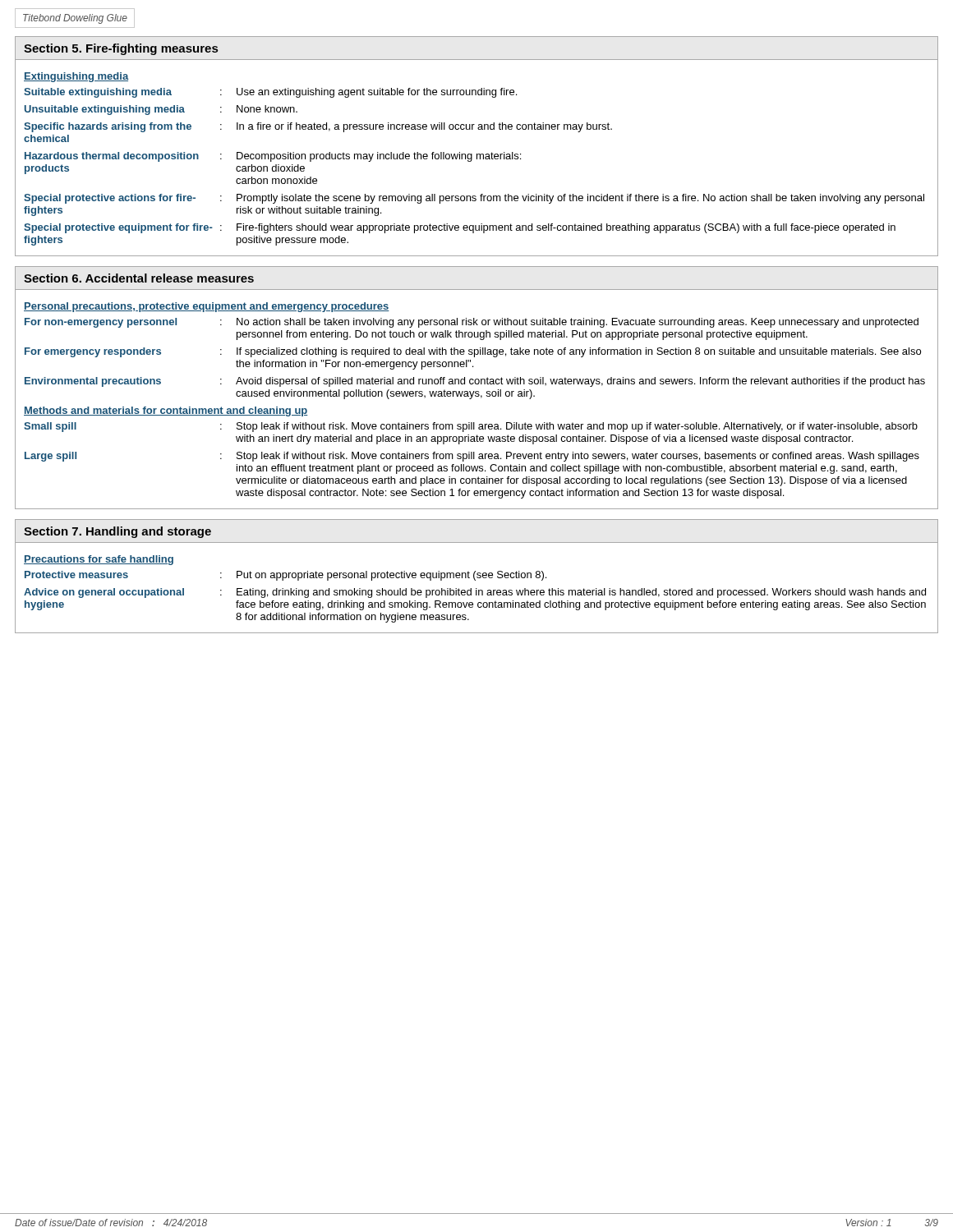This screenshot has width=953, height=1232.
Task: Where is the passage that starts "Small spill : Stop leak if without risk."?
Action: pyautogui.click(x=476, y=432)
